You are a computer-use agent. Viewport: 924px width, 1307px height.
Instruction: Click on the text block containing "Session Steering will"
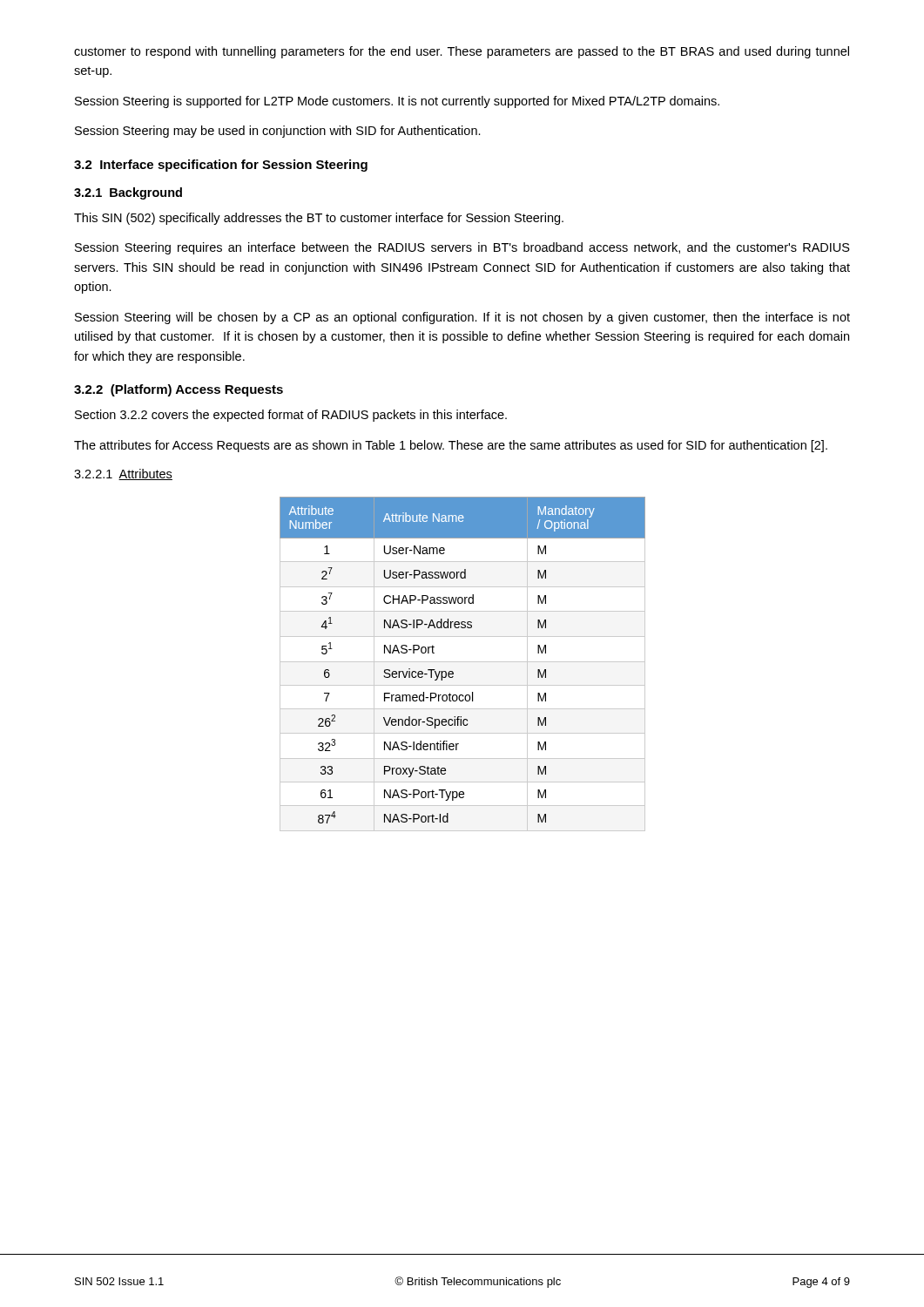click(462, 337)
